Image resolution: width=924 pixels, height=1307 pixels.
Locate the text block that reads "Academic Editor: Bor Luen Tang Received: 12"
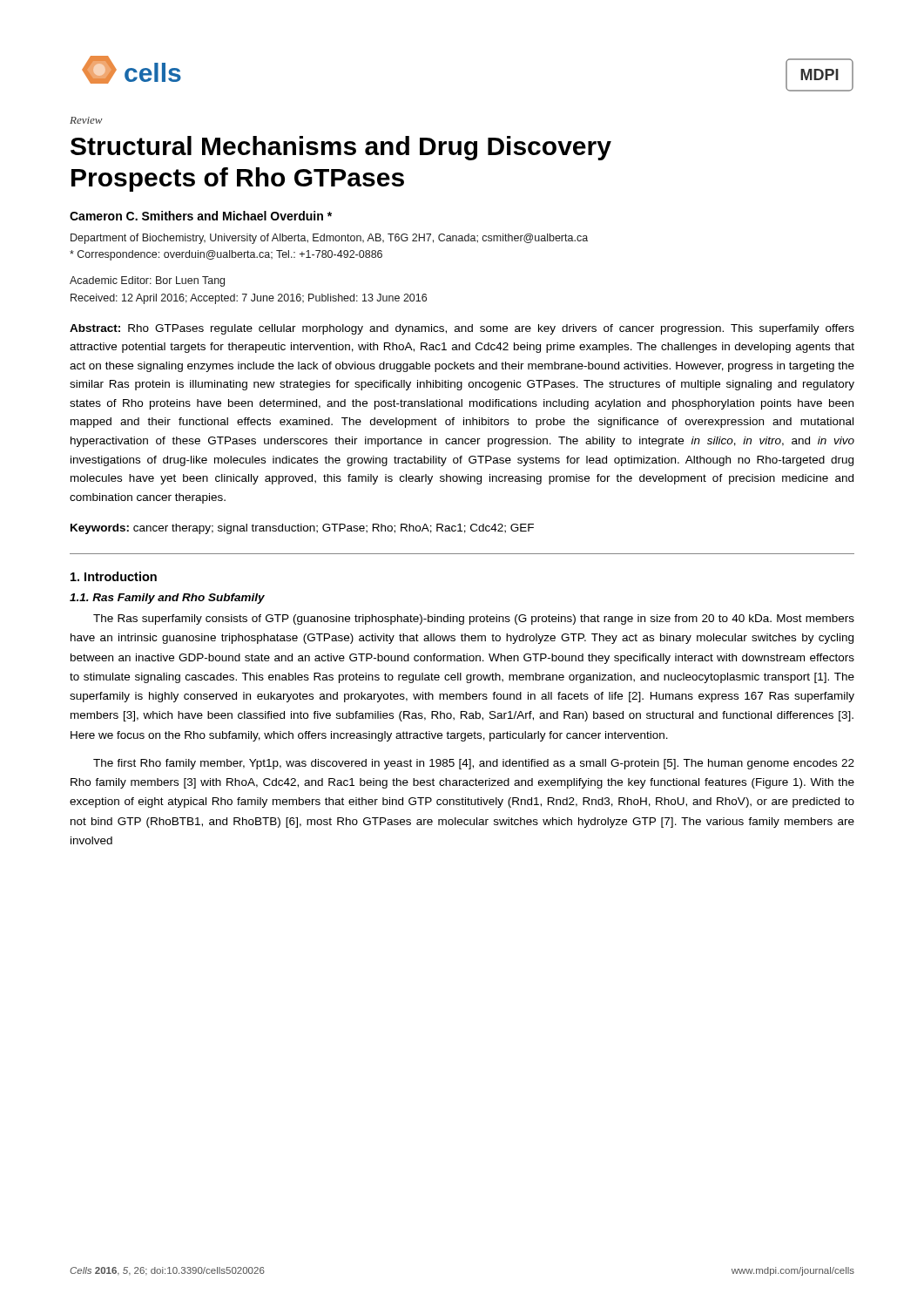(249, 289)
